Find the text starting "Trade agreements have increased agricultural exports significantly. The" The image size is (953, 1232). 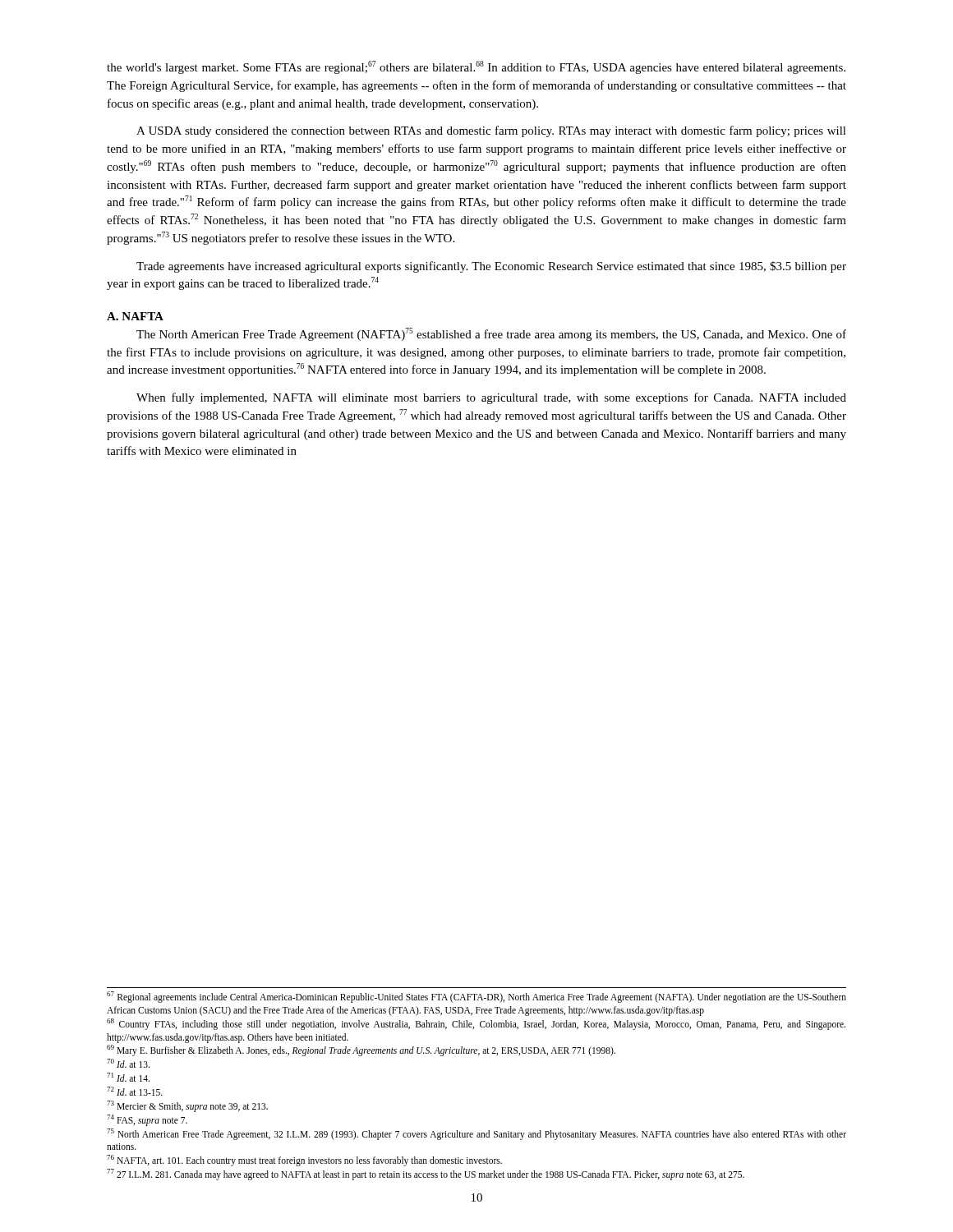[x=476, y=275]
